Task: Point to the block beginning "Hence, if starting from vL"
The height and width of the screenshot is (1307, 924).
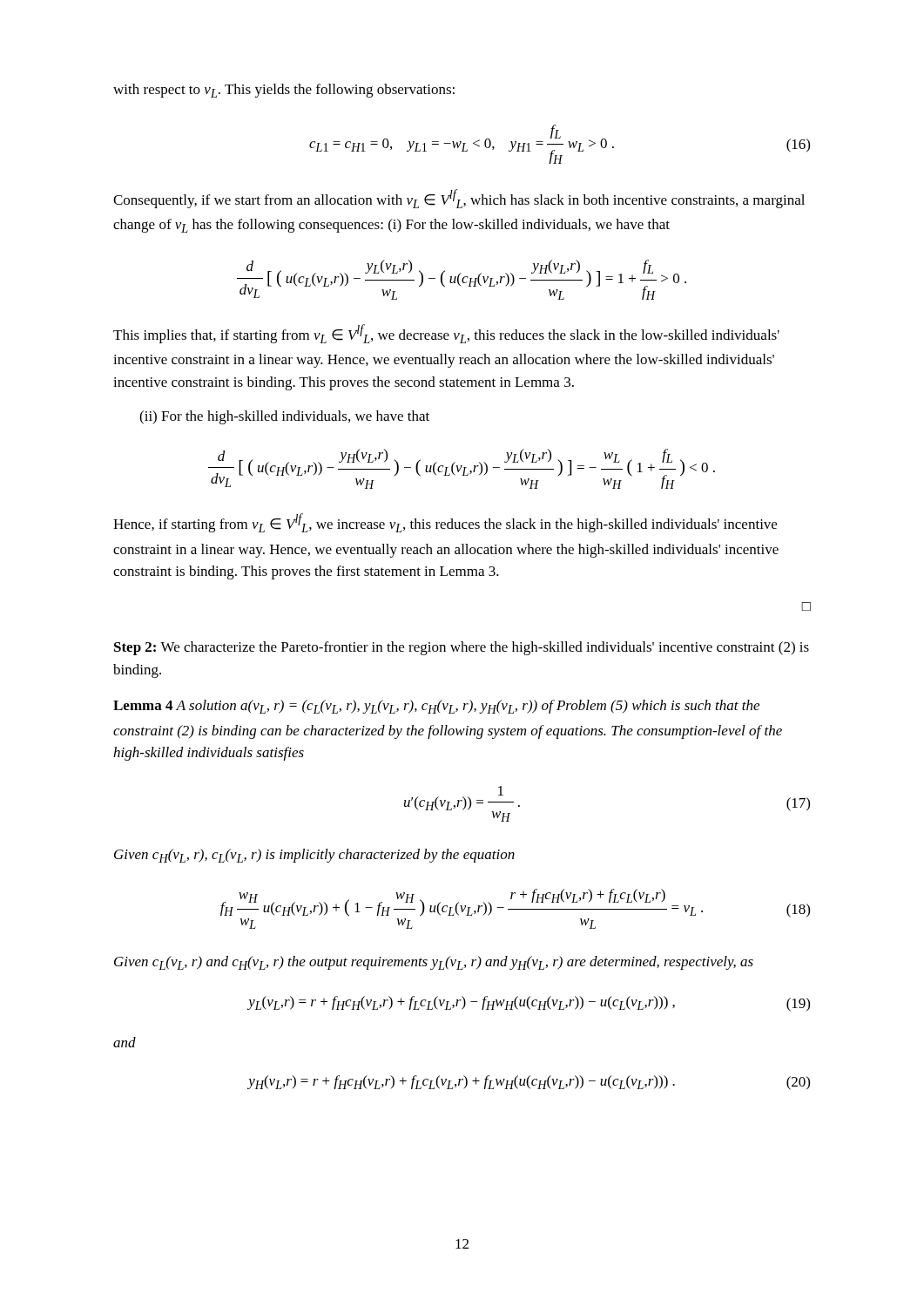Action: (x=446, y=546)
